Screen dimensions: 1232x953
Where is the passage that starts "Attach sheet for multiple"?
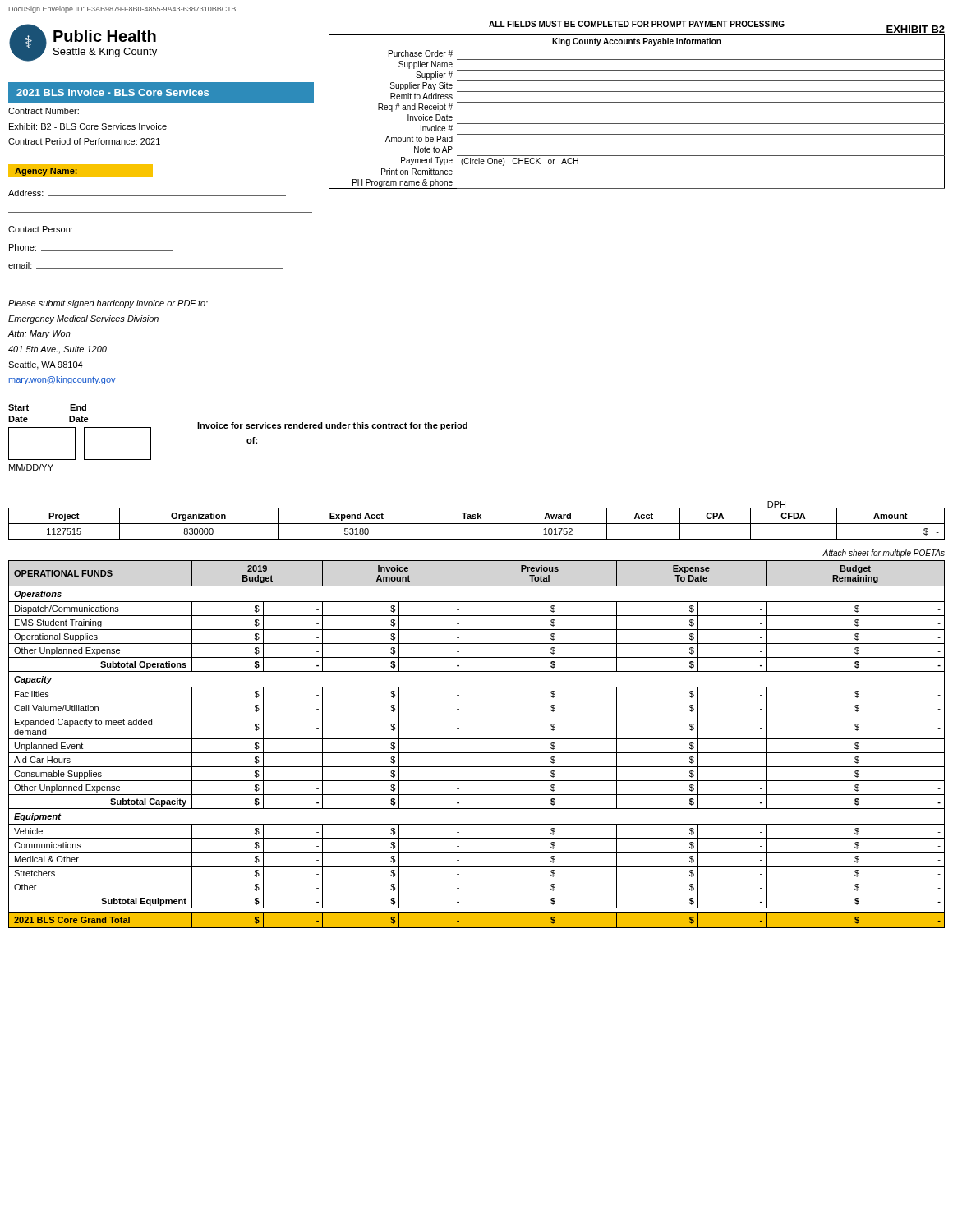tap(884, 553)
